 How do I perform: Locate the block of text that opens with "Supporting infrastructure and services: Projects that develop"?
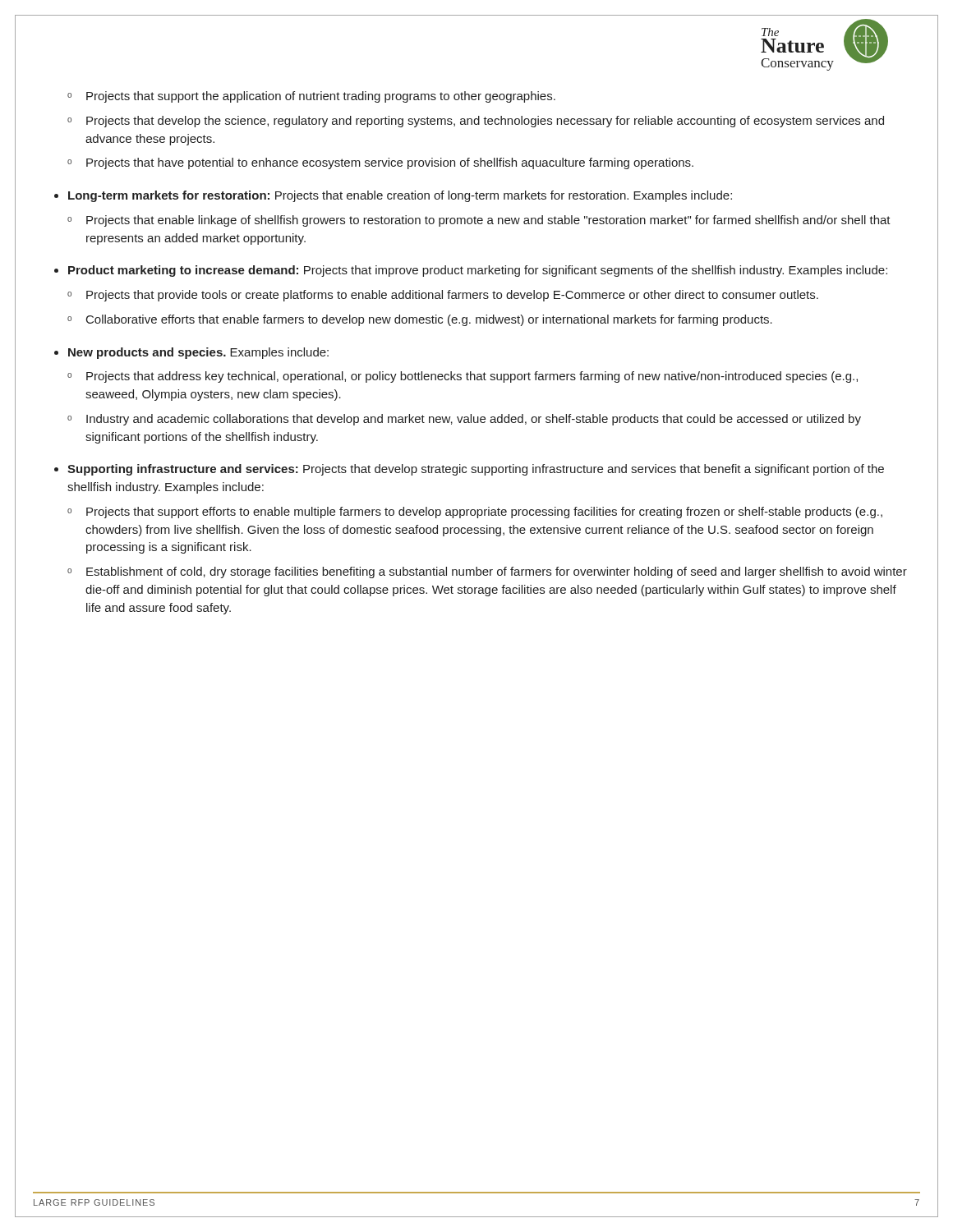489,539
